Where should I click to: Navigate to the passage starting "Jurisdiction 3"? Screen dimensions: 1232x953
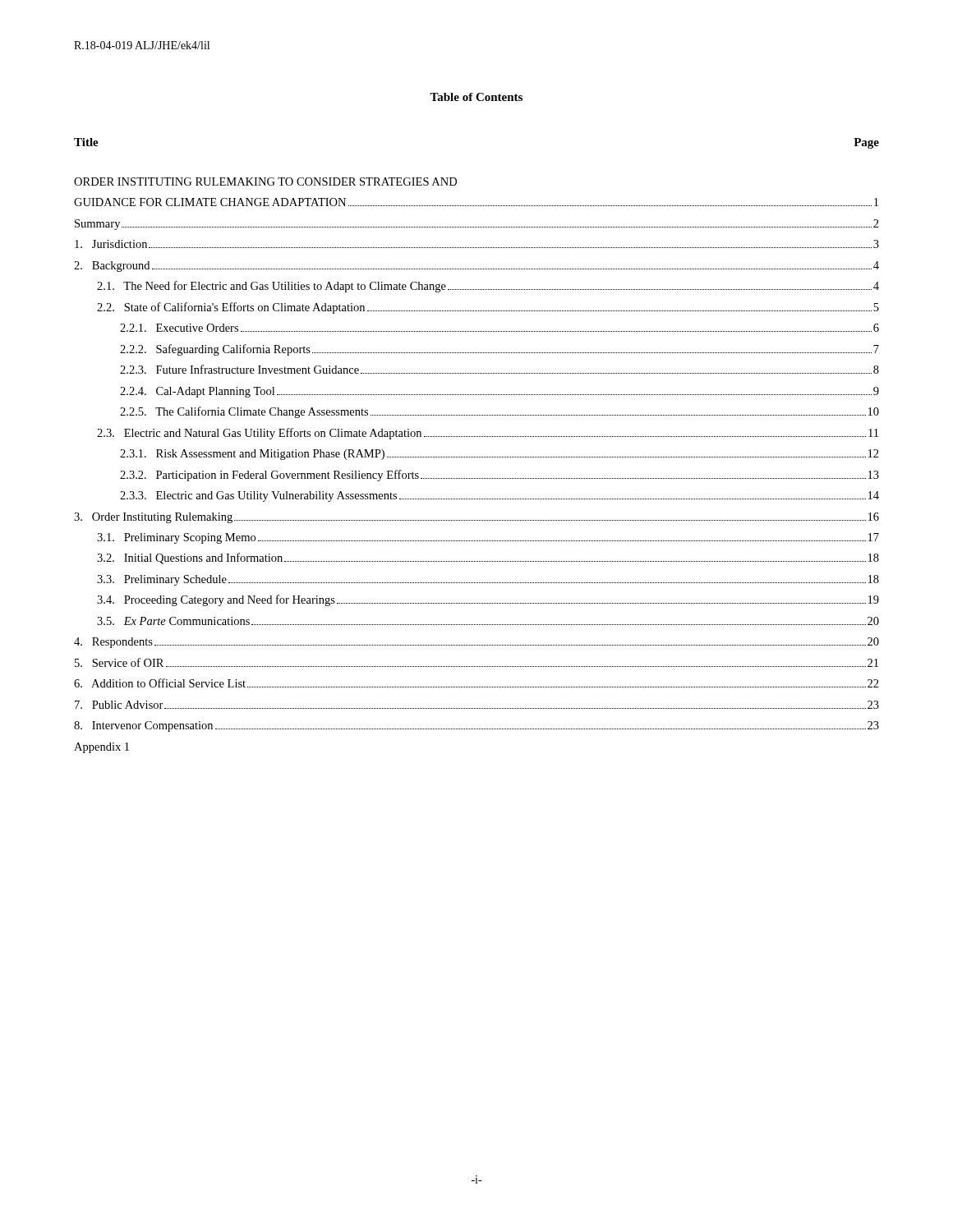476,244
